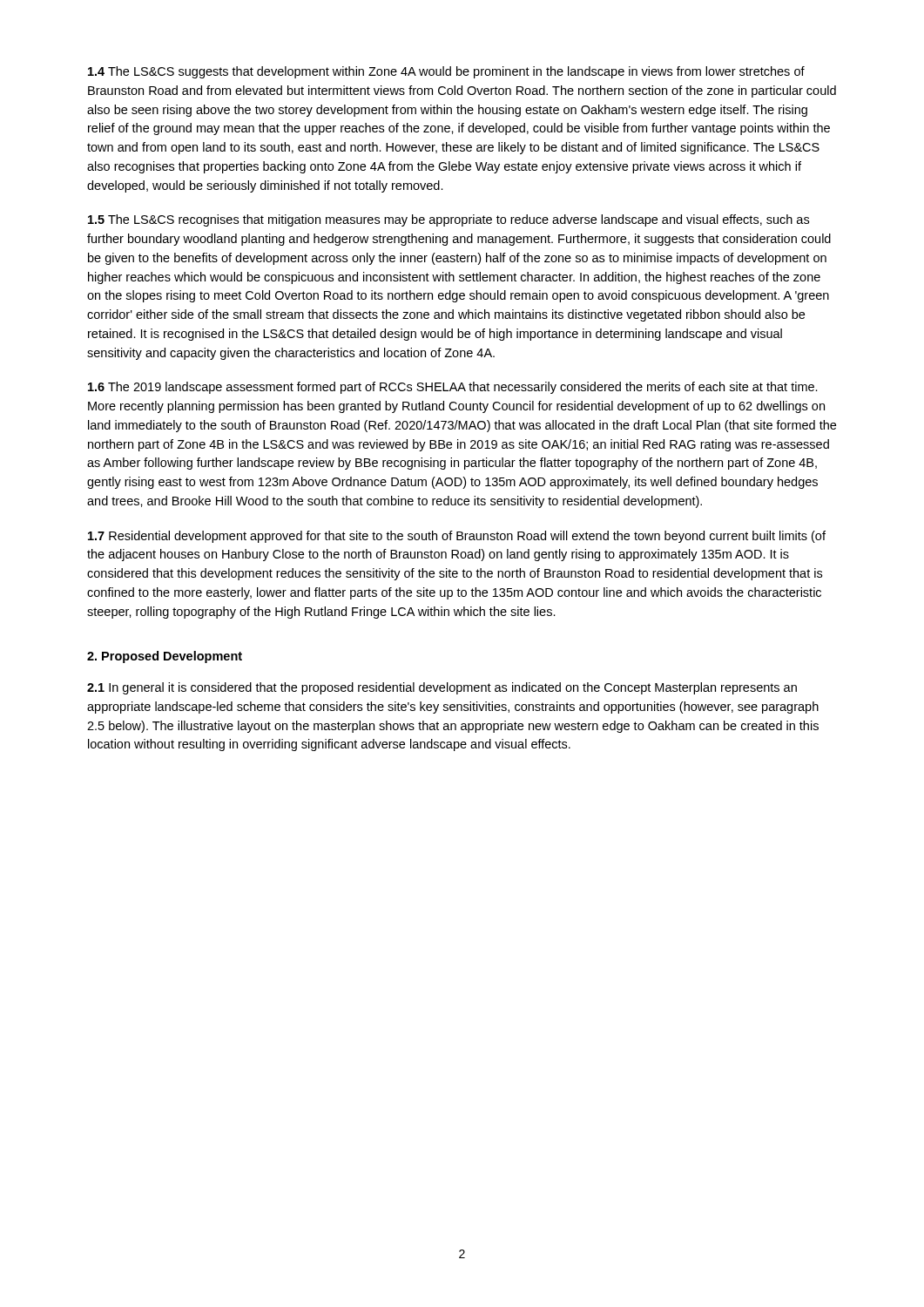Where does it say "2. Proposed Development"?
The image size is (924, 1307).
point(165,656)
